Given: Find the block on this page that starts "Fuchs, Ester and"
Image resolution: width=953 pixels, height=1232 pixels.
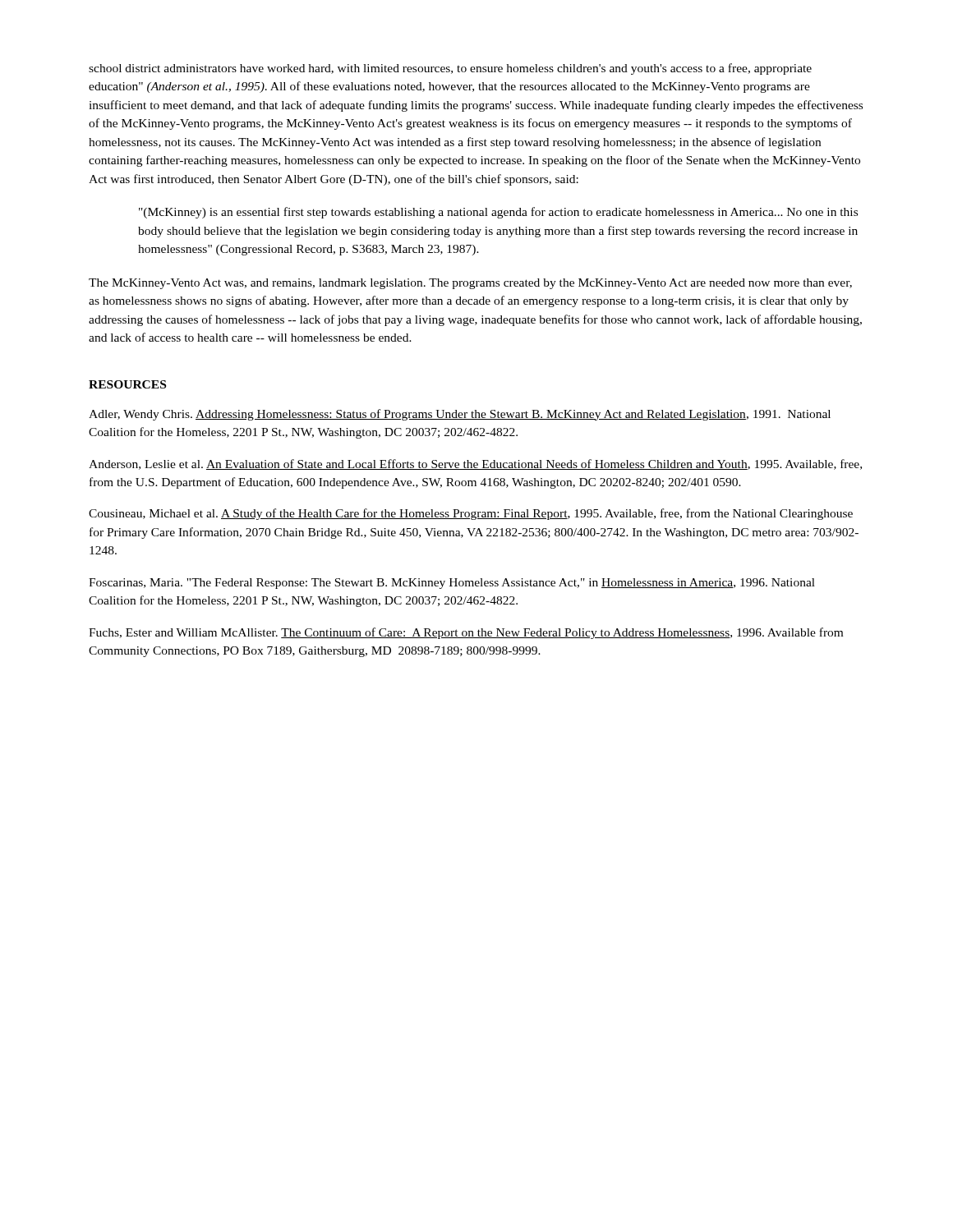Looking at the screenshot, I should point(466,641).
